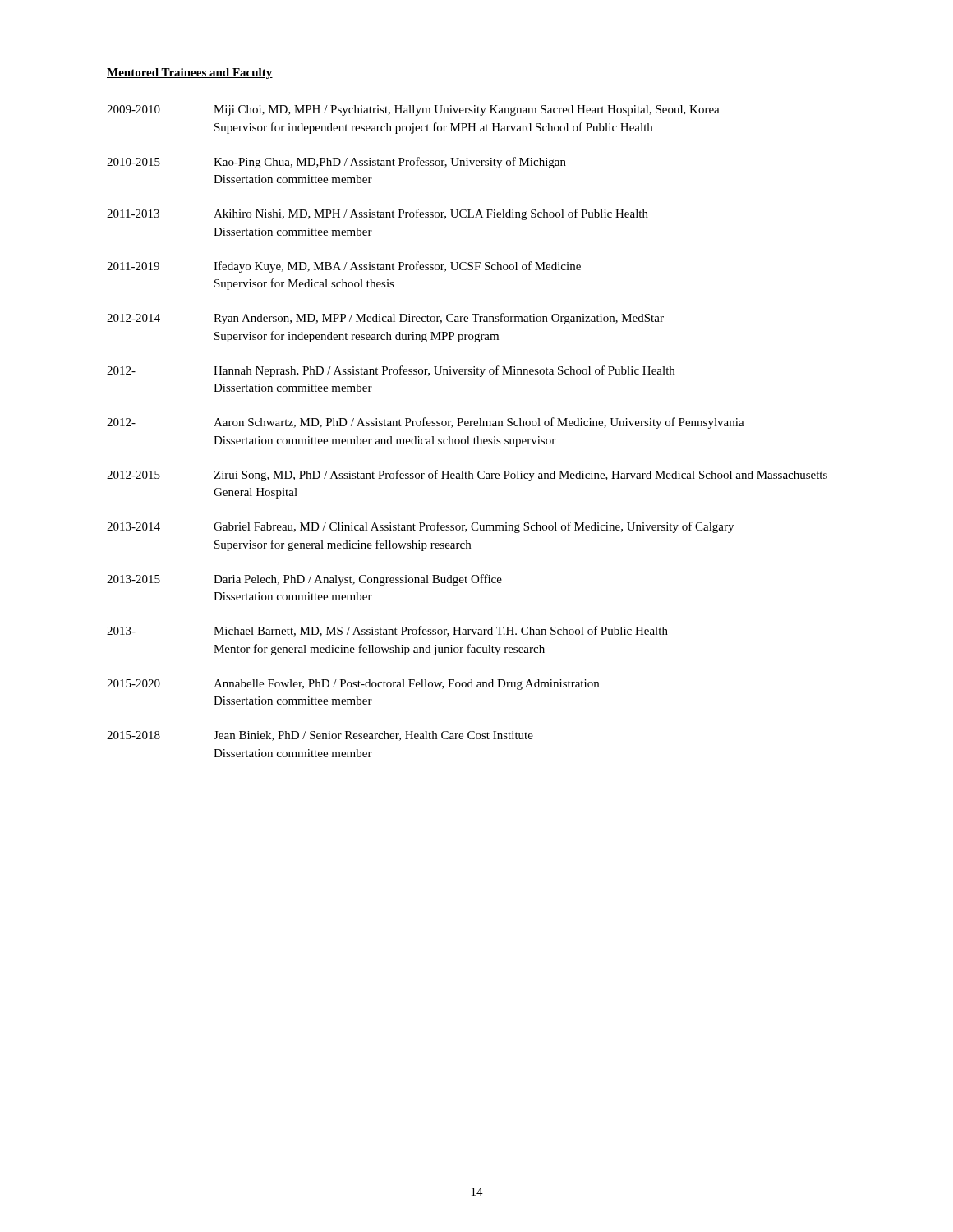Find the list item with the text "2012- Aaron Schwartz, MD, PhD / Assistant"
This screenshot has height=1232, width=953.
tap(476, 432)
